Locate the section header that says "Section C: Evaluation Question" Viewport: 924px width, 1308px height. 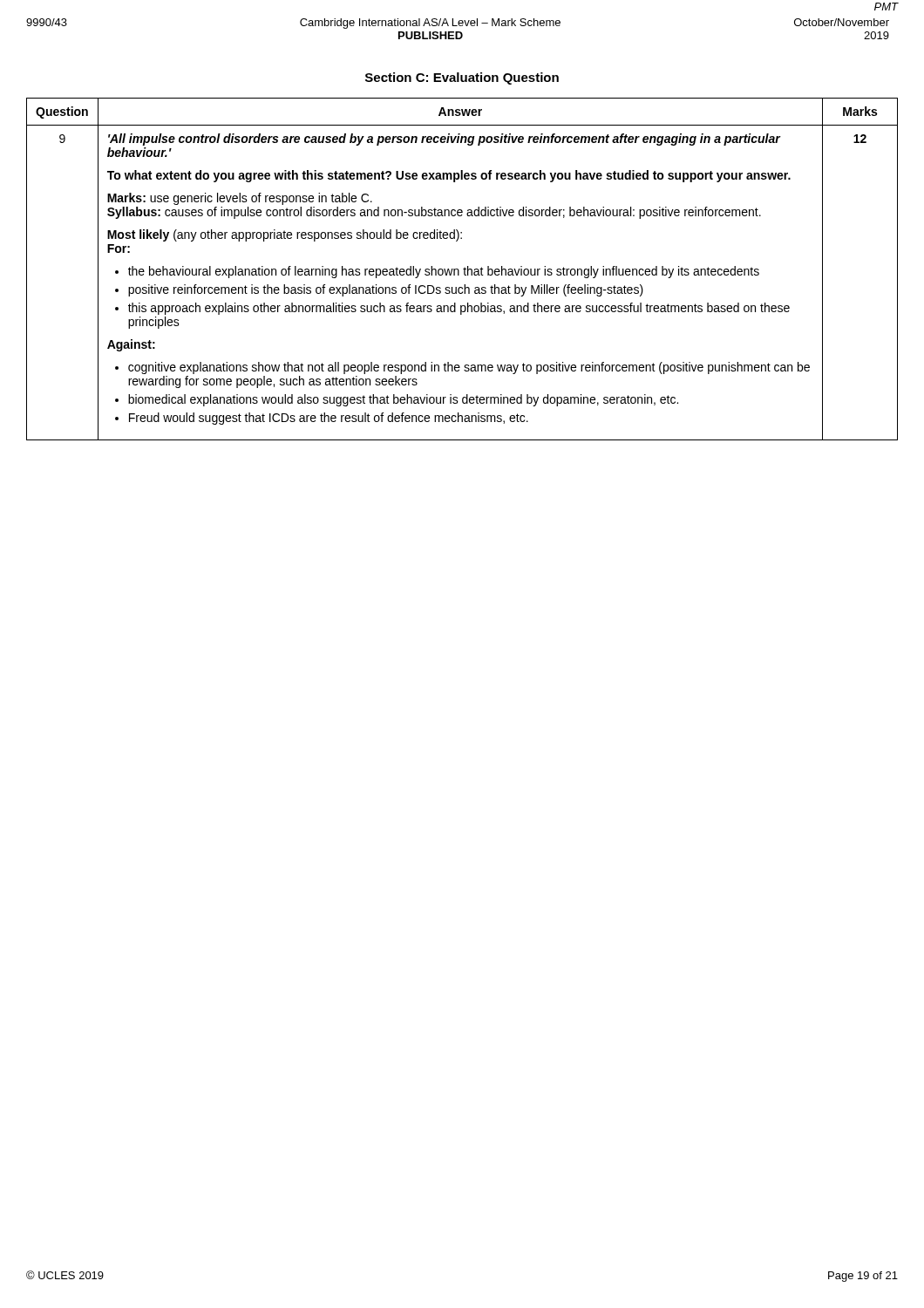tap(462, 77)
